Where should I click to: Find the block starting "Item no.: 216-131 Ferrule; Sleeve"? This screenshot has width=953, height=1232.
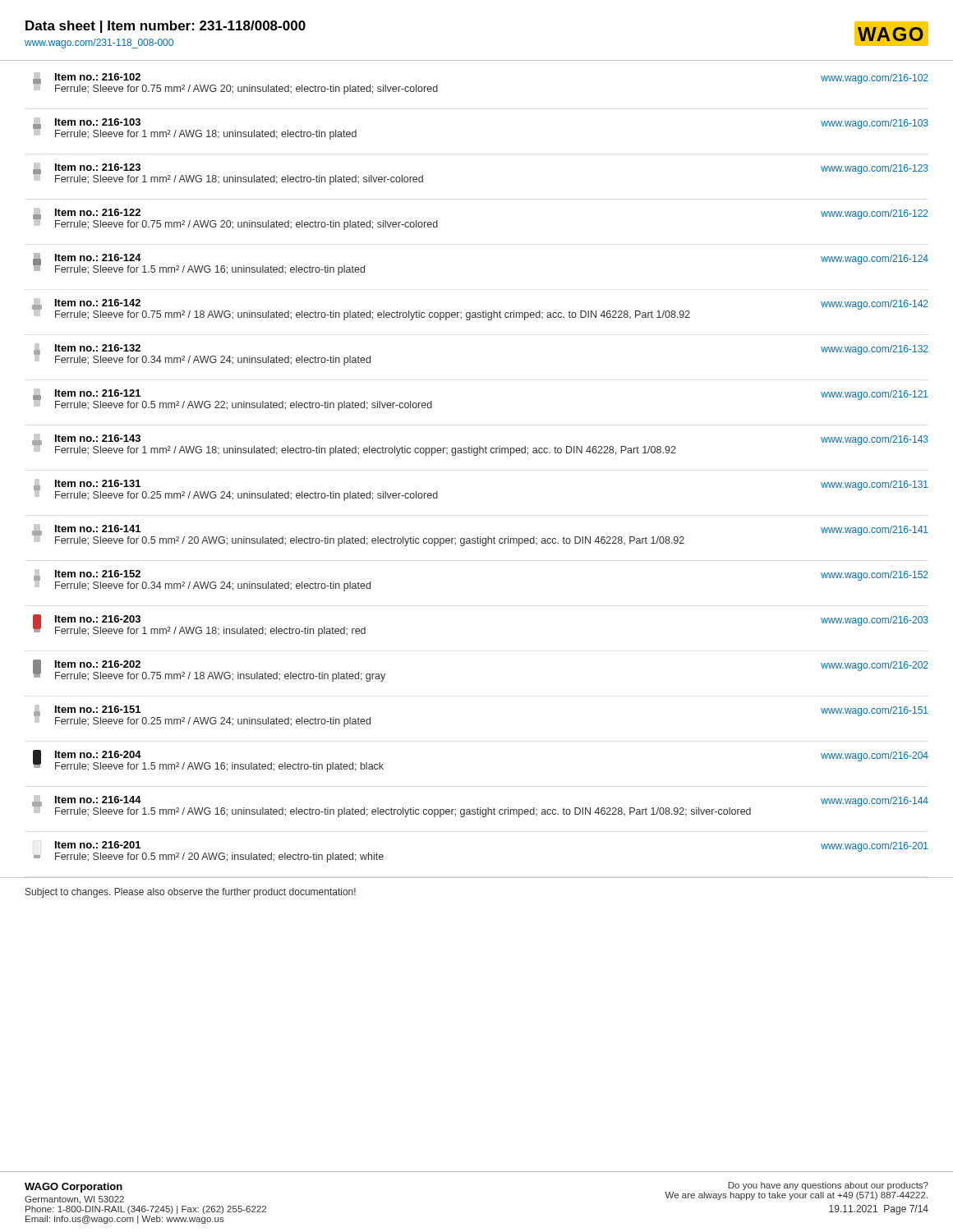point(230,492)
